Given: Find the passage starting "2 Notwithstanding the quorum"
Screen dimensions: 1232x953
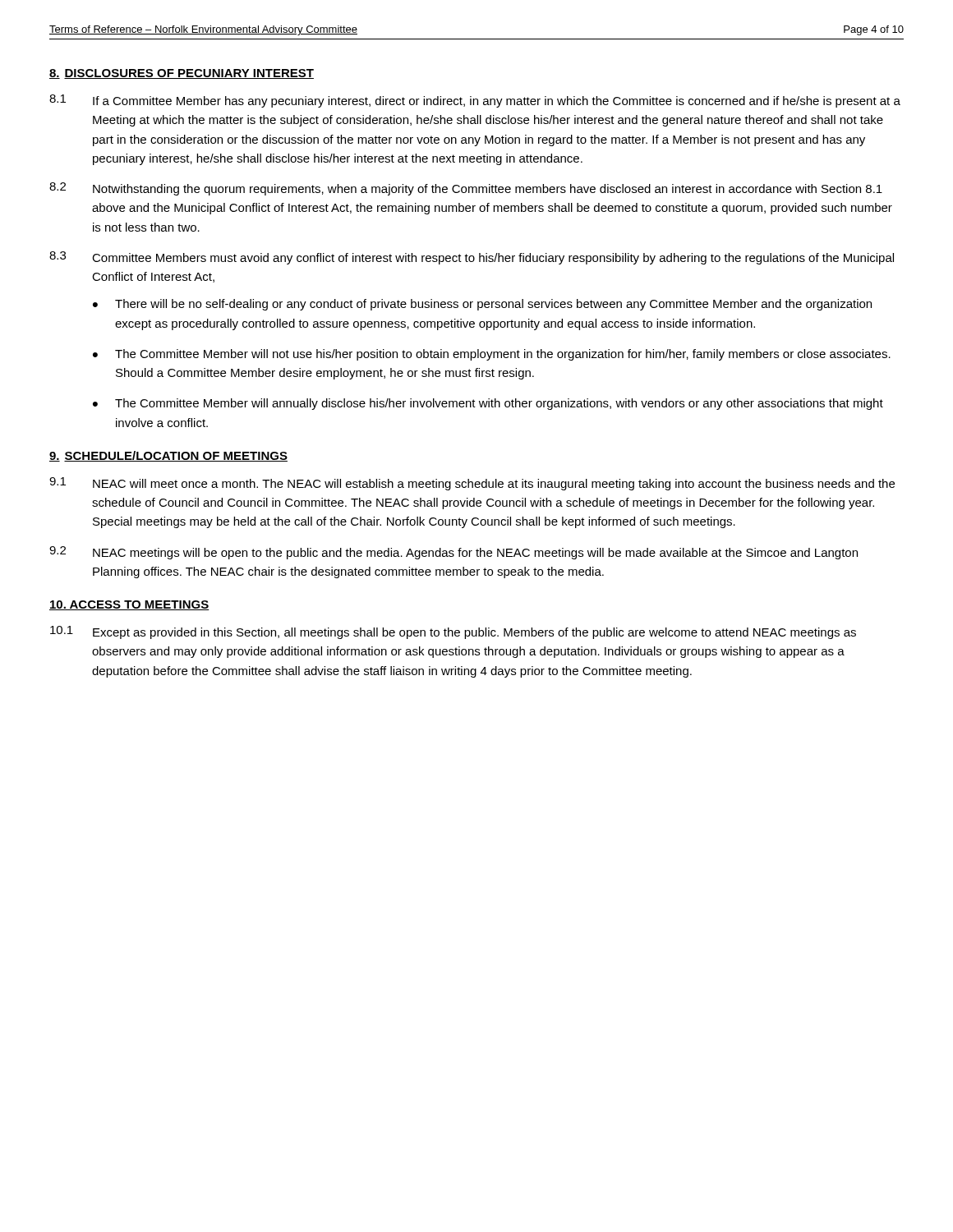Looking at the screenshot, I should click(x=476, y=208).
